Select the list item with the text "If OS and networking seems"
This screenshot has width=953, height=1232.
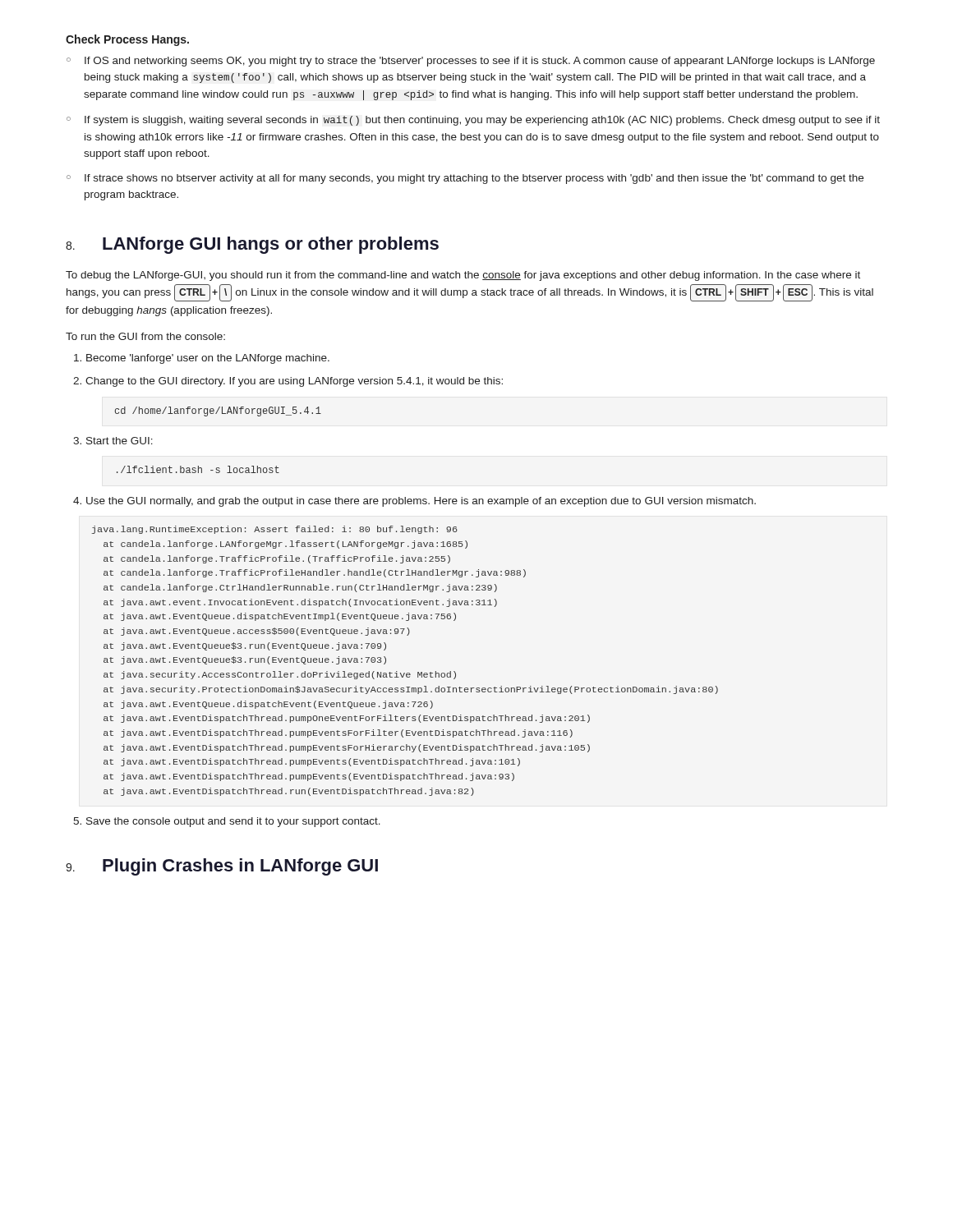click(x=476, y=78)
